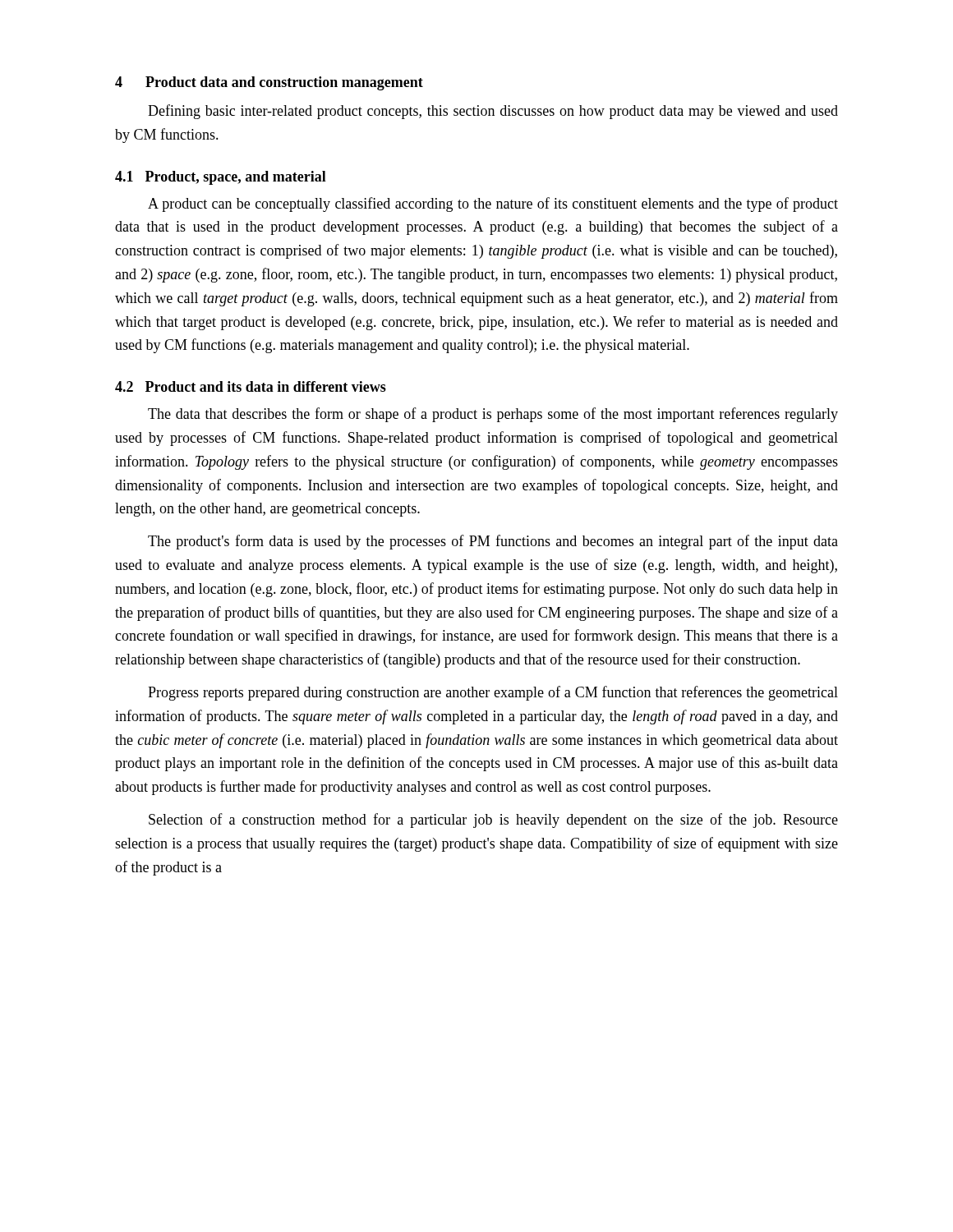Image resolution: width=953 pixels, height=1232 pixels.
Task: Locate the element starting "Progress reports prepared during construction"
Action: (x=476, y=740)
